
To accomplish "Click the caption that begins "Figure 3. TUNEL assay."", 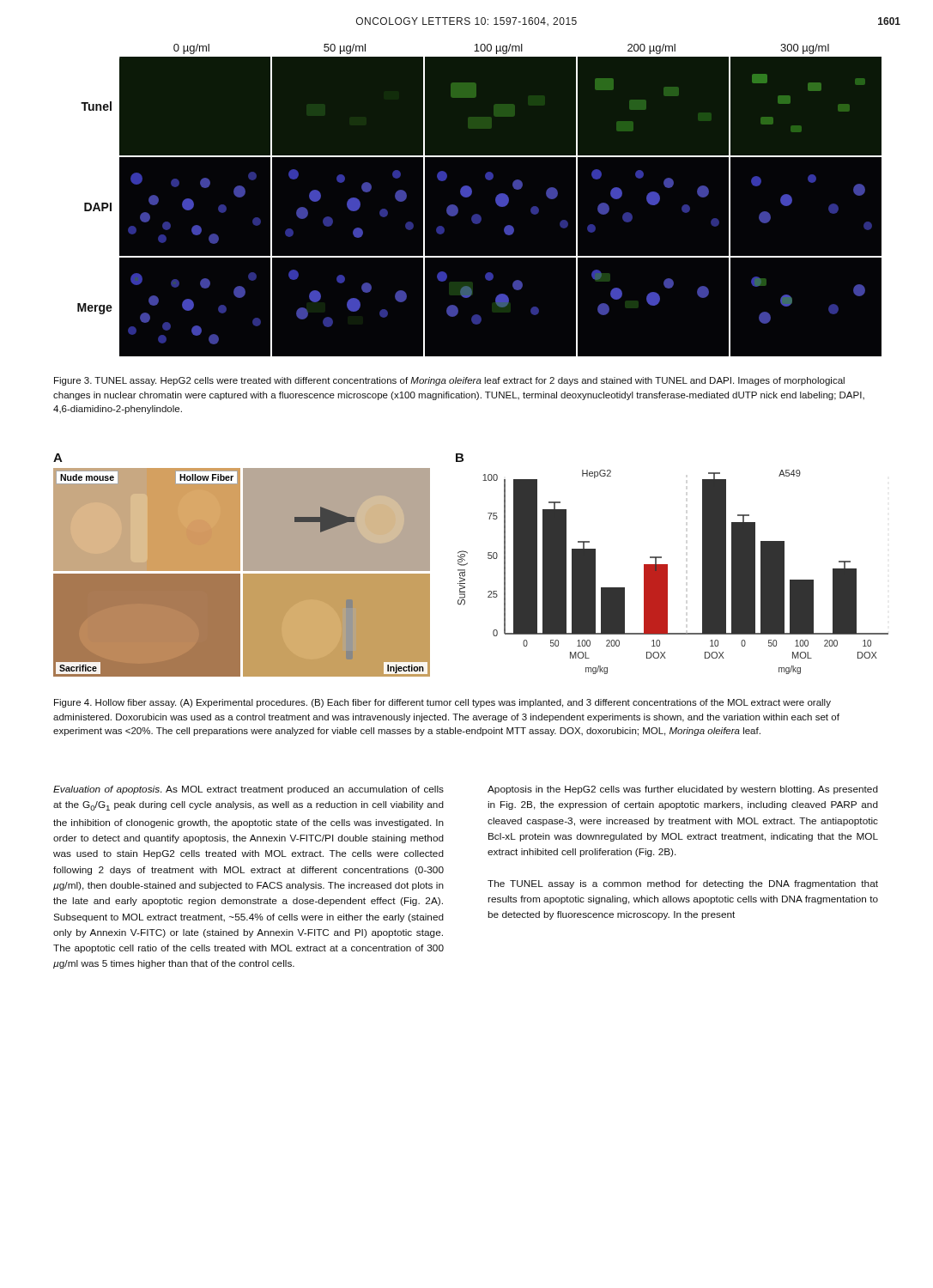I will (459, 395).
